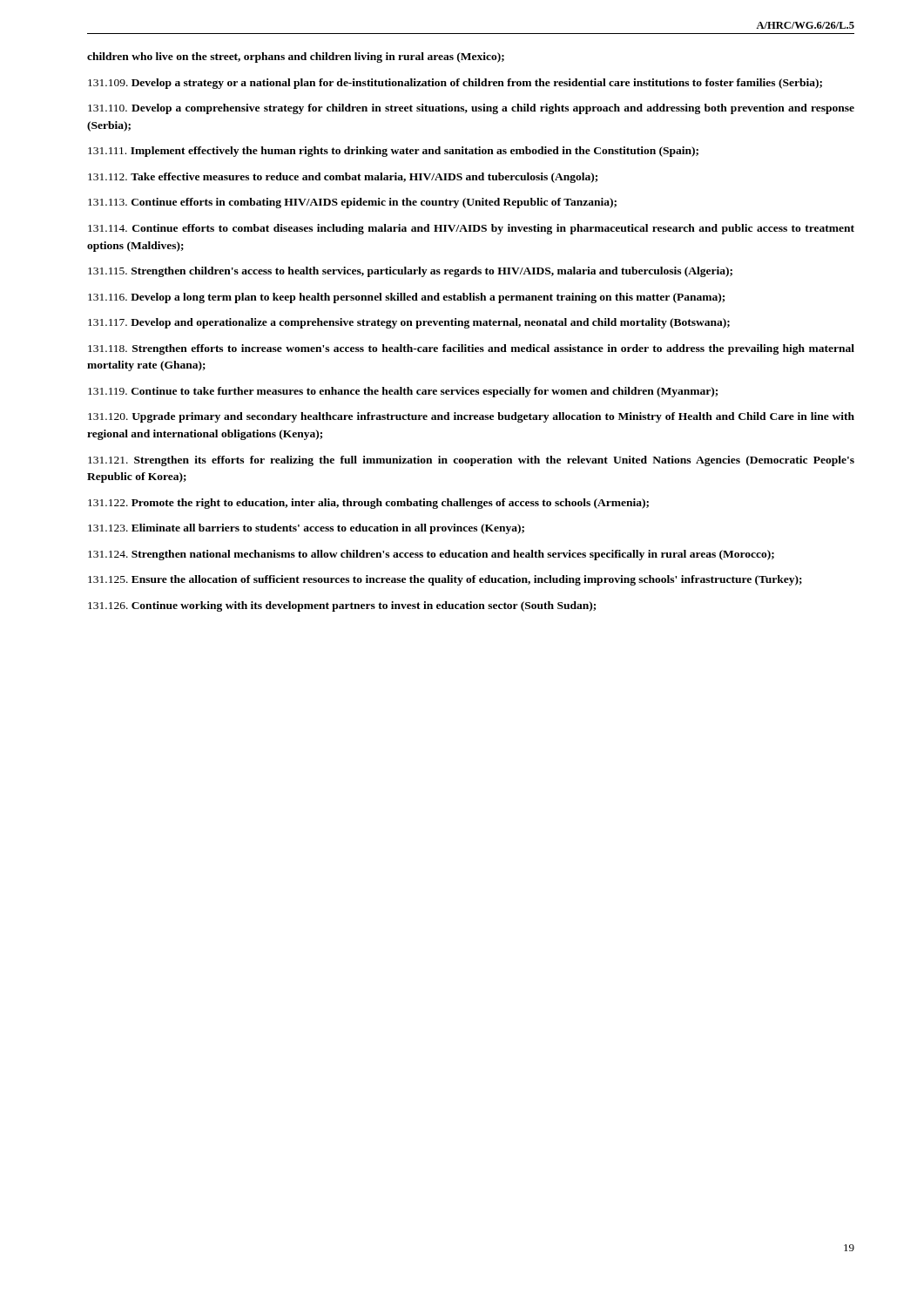
Task: Select the list item that says "children who live on the street,"
Action: coord(296,56)
